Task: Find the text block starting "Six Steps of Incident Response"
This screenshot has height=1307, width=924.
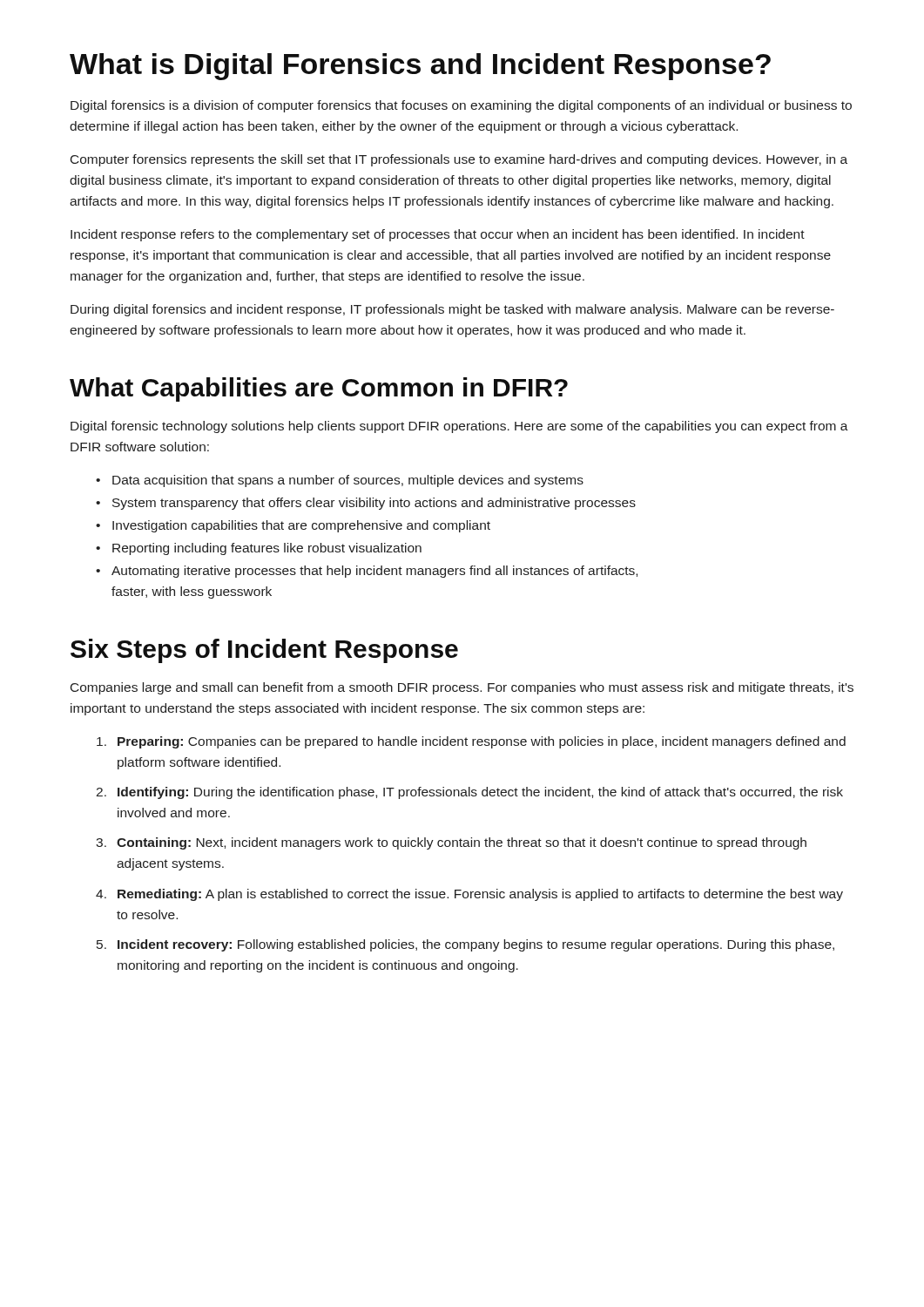Action: (x=264, y=649)
